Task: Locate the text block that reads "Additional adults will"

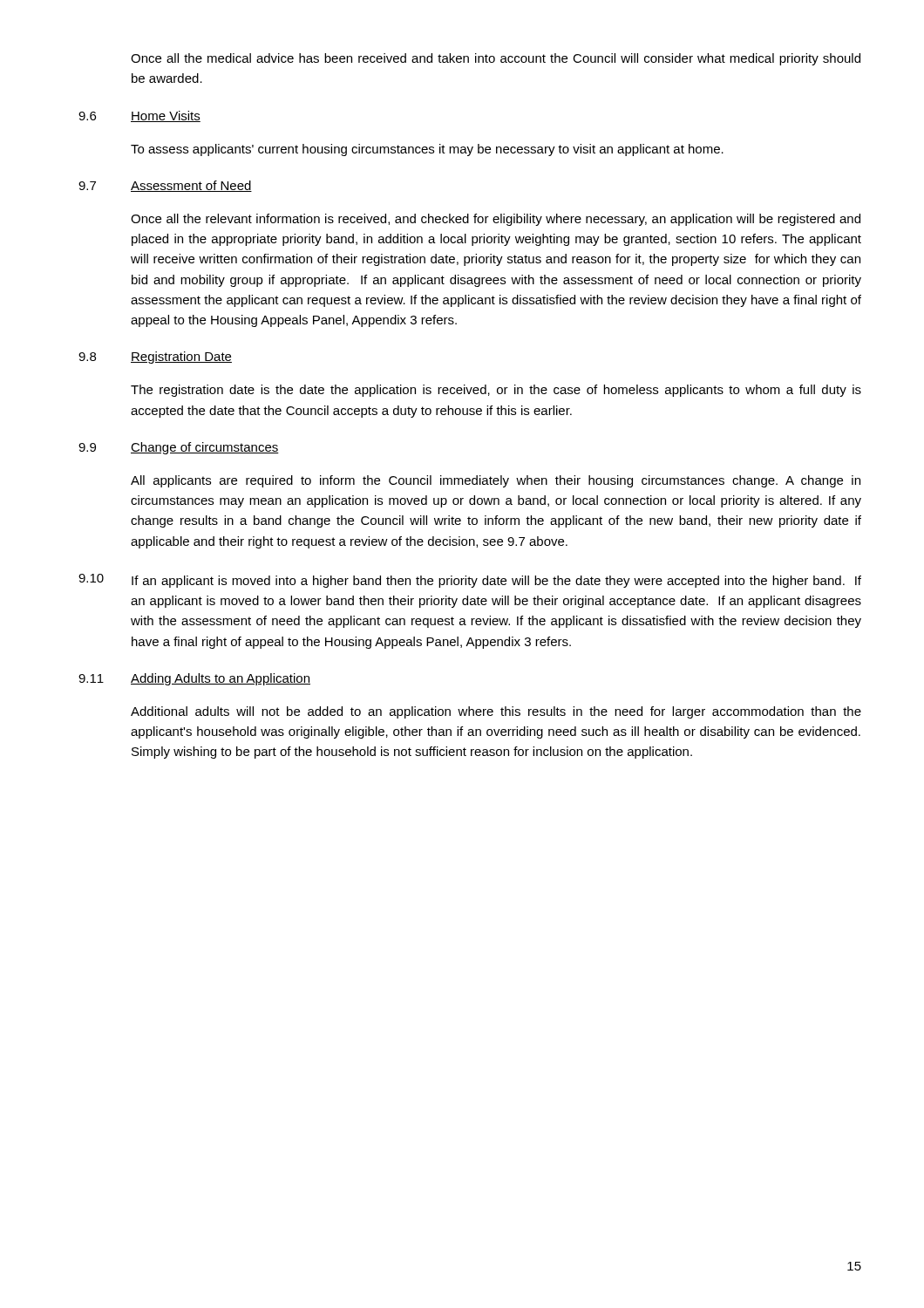Action: (x=496, y=731)
